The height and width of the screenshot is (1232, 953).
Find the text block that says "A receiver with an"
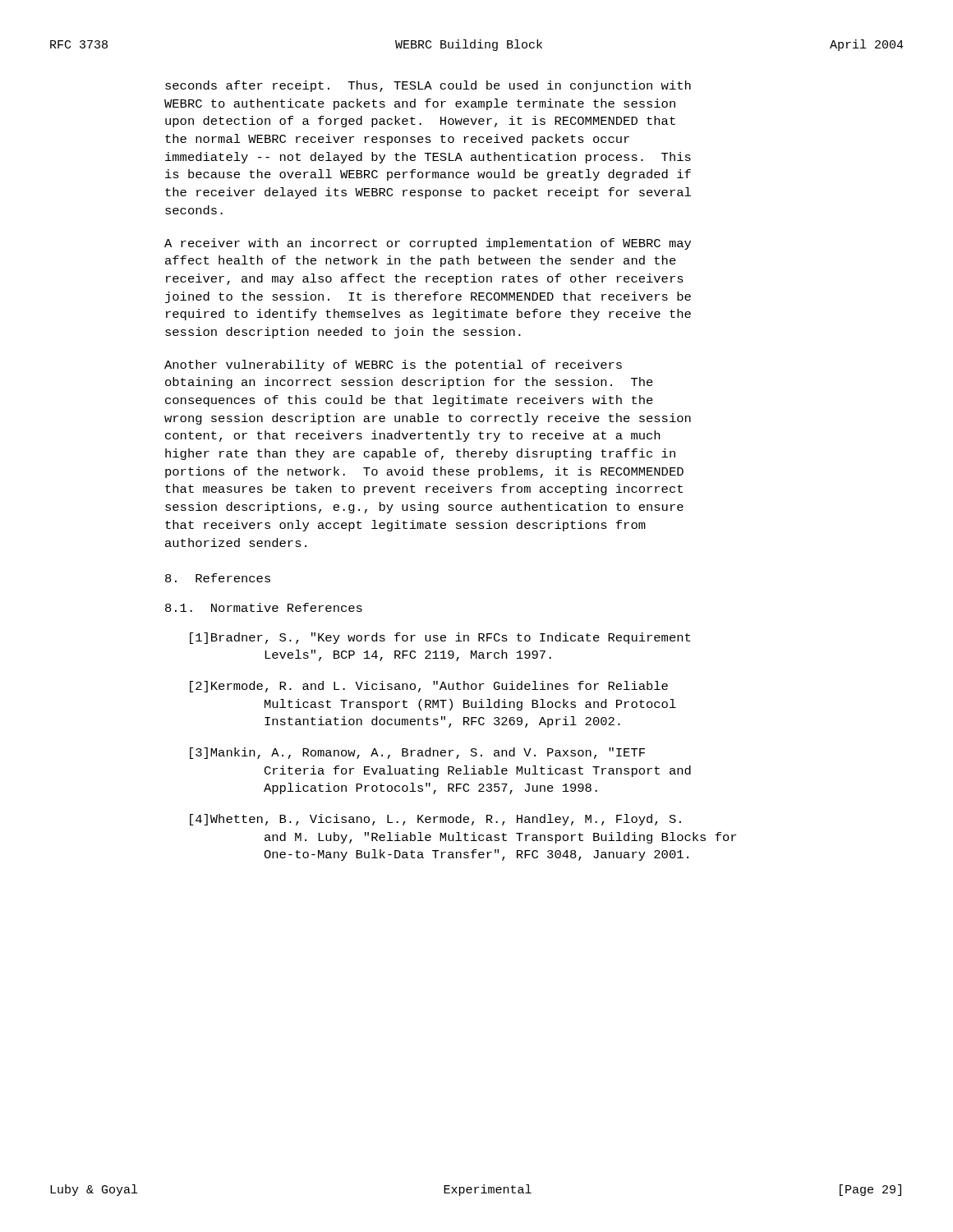coord(428,288)
